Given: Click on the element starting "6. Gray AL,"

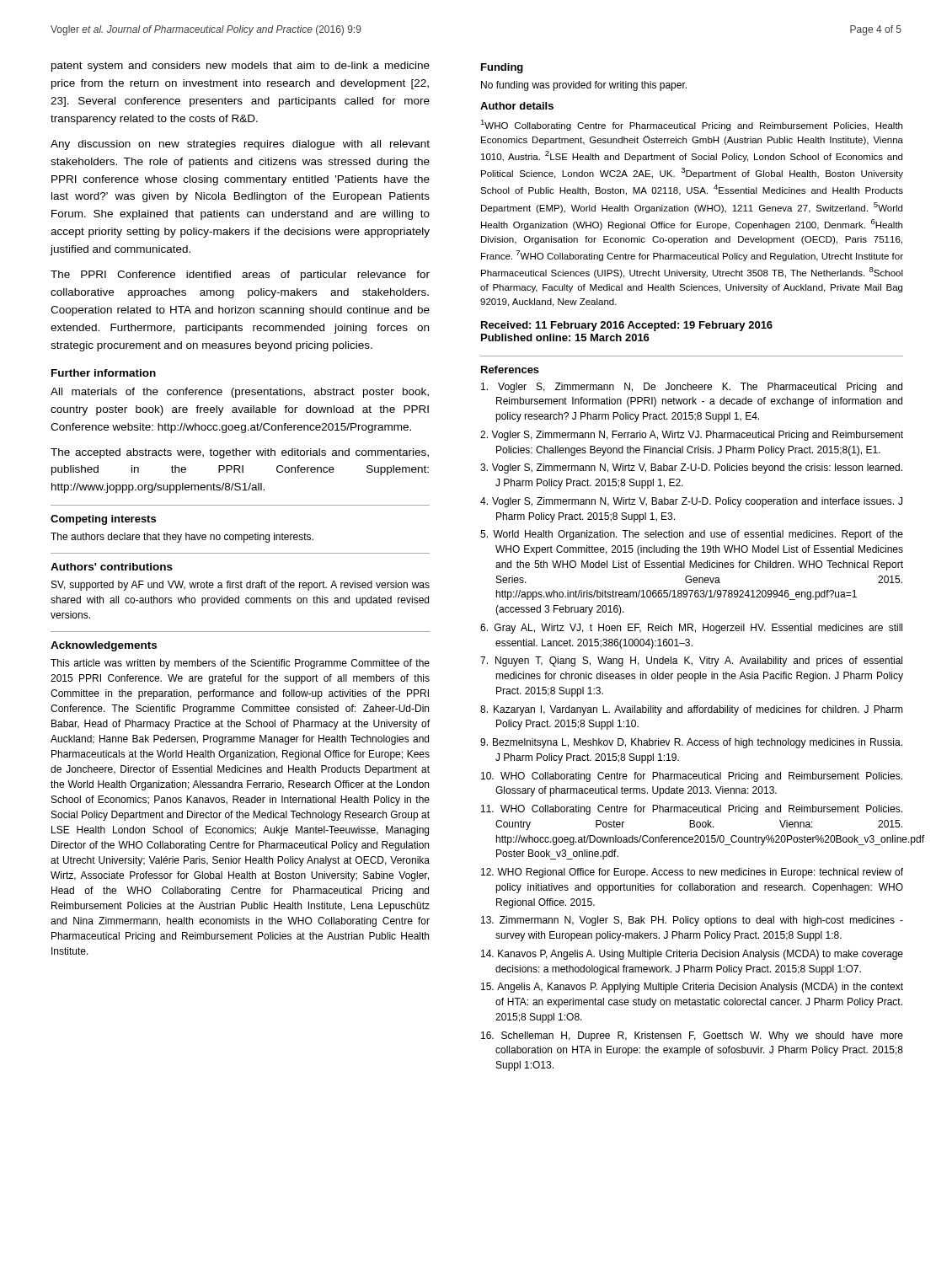Looking at the screenshot, I should [x=692, y=635].
